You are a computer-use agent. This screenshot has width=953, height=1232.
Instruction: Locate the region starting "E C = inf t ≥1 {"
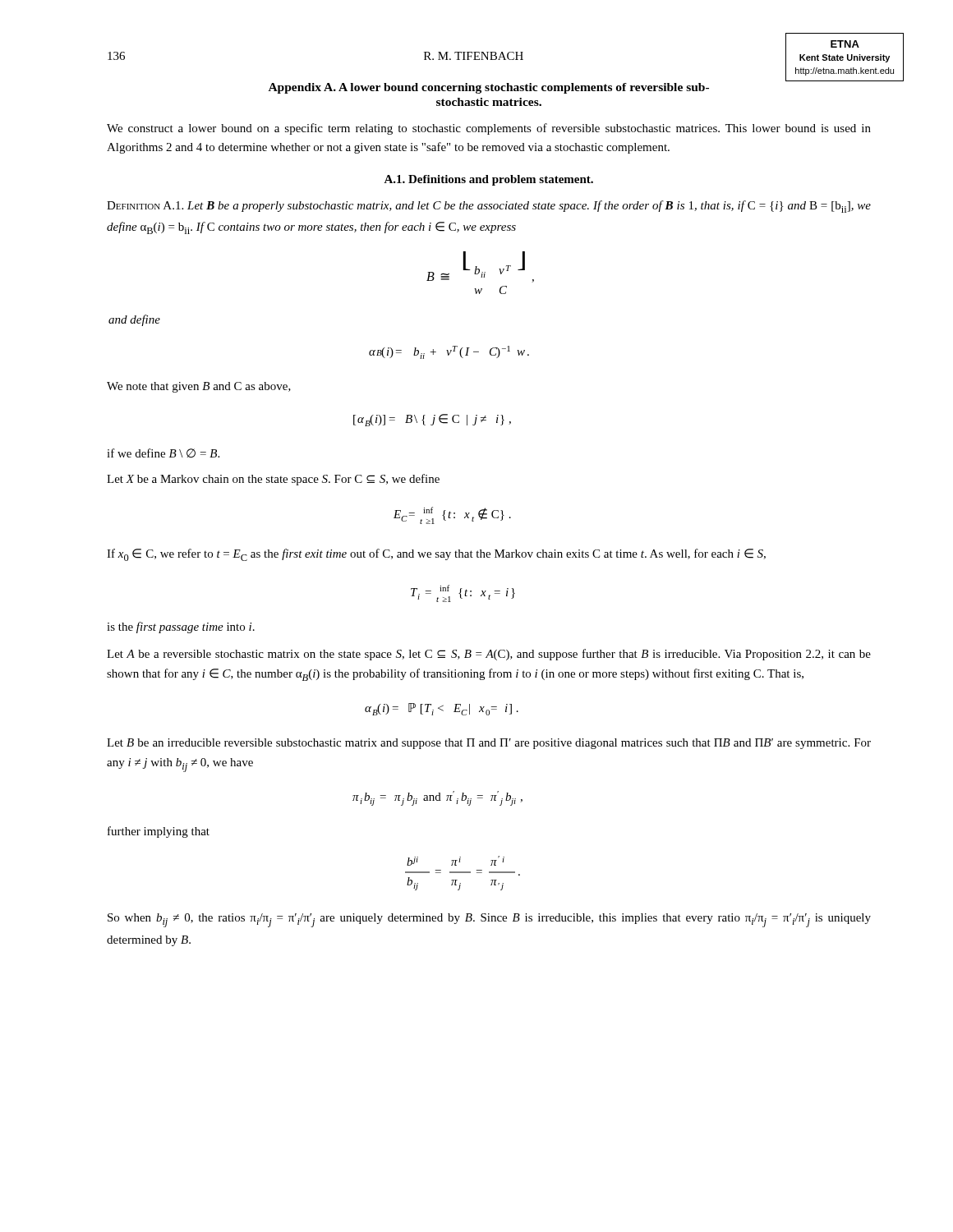489,514
